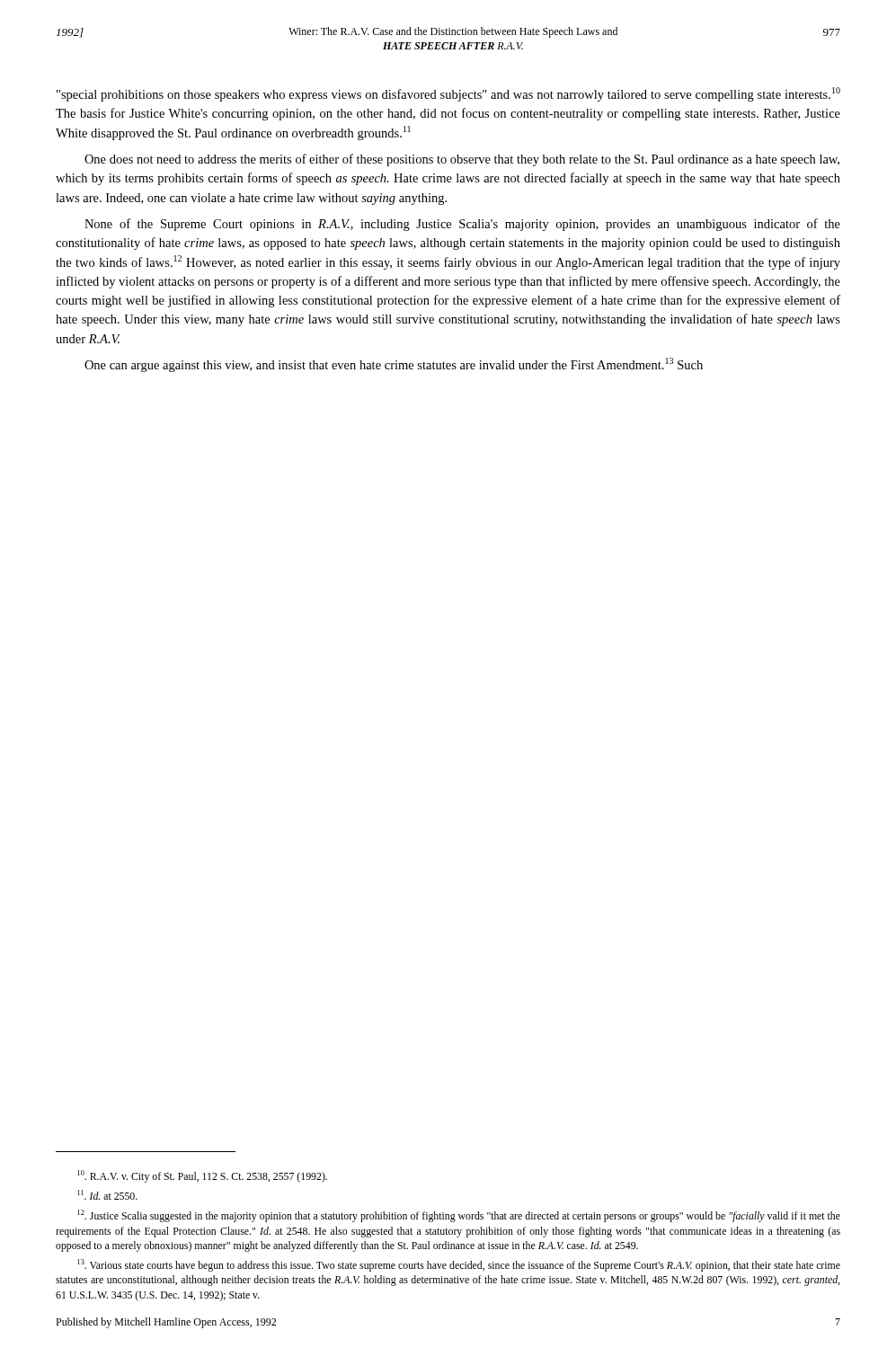The image size is (896, 1348).
Task: Point to the passage starting "None of the Supreme Court"
Action: (x=448, y=282)
